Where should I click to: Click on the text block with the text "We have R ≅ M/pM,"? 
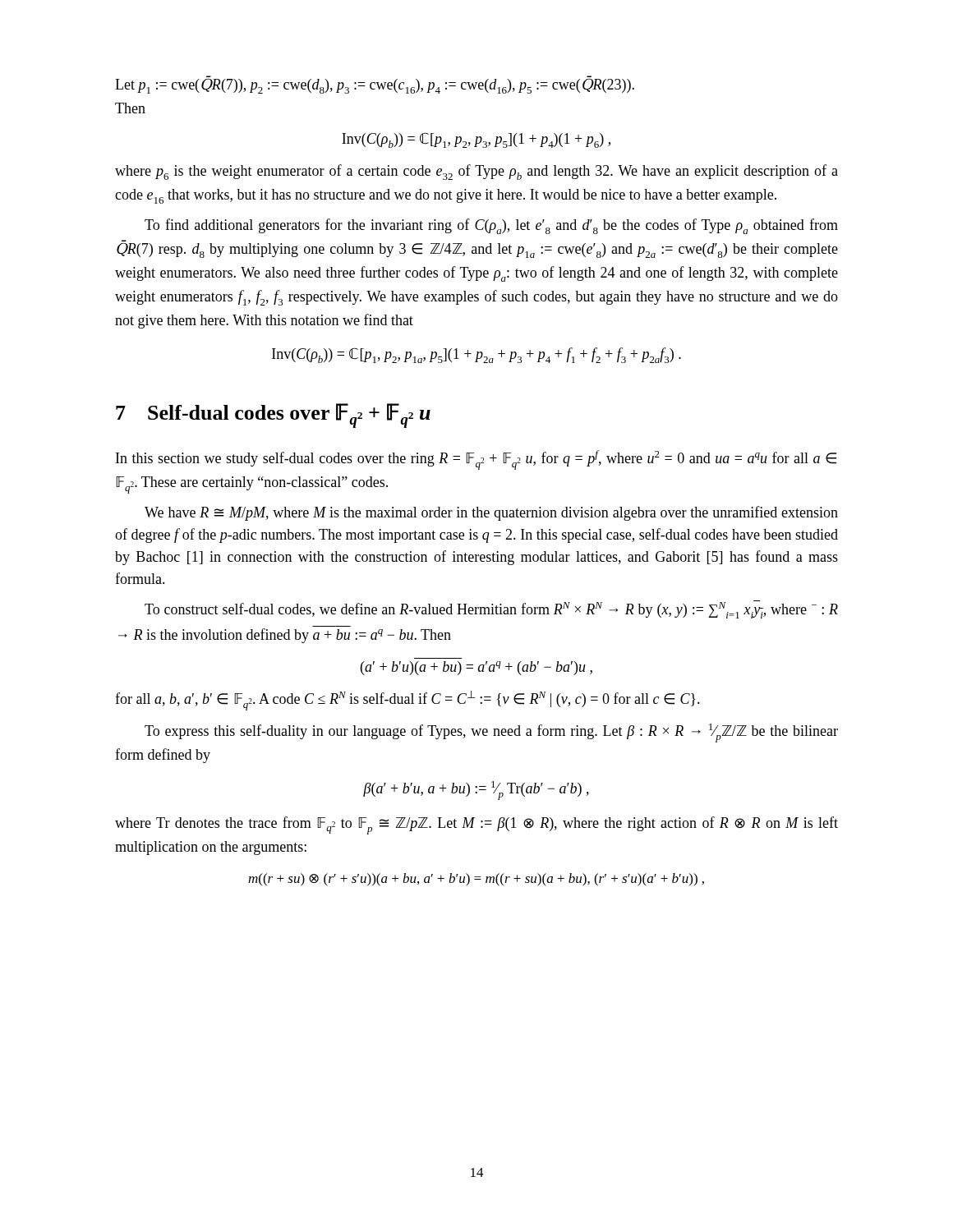click(476, 546)
